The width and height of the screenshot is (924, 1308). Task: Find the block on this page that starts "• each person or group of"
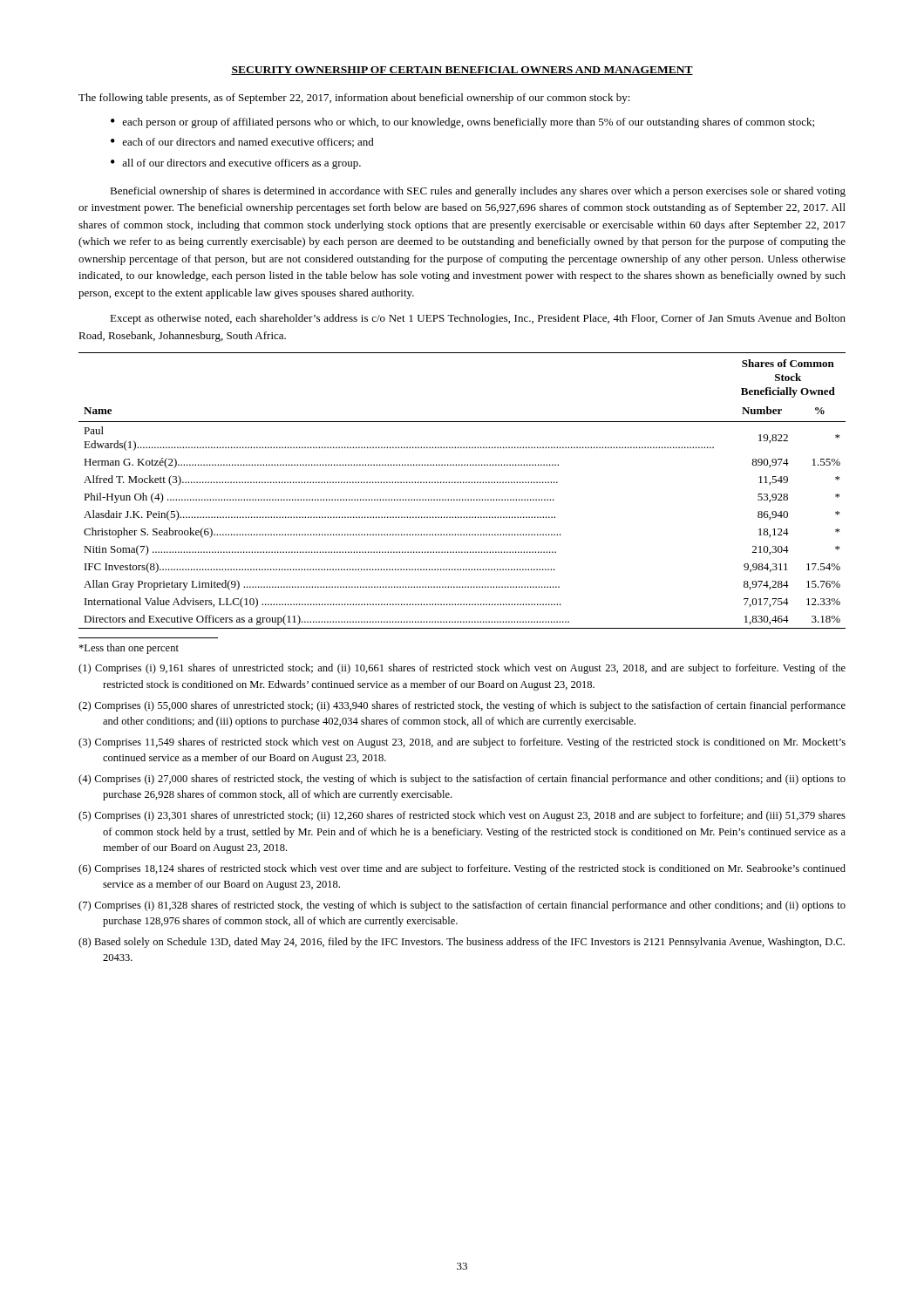tap(462, 122)
